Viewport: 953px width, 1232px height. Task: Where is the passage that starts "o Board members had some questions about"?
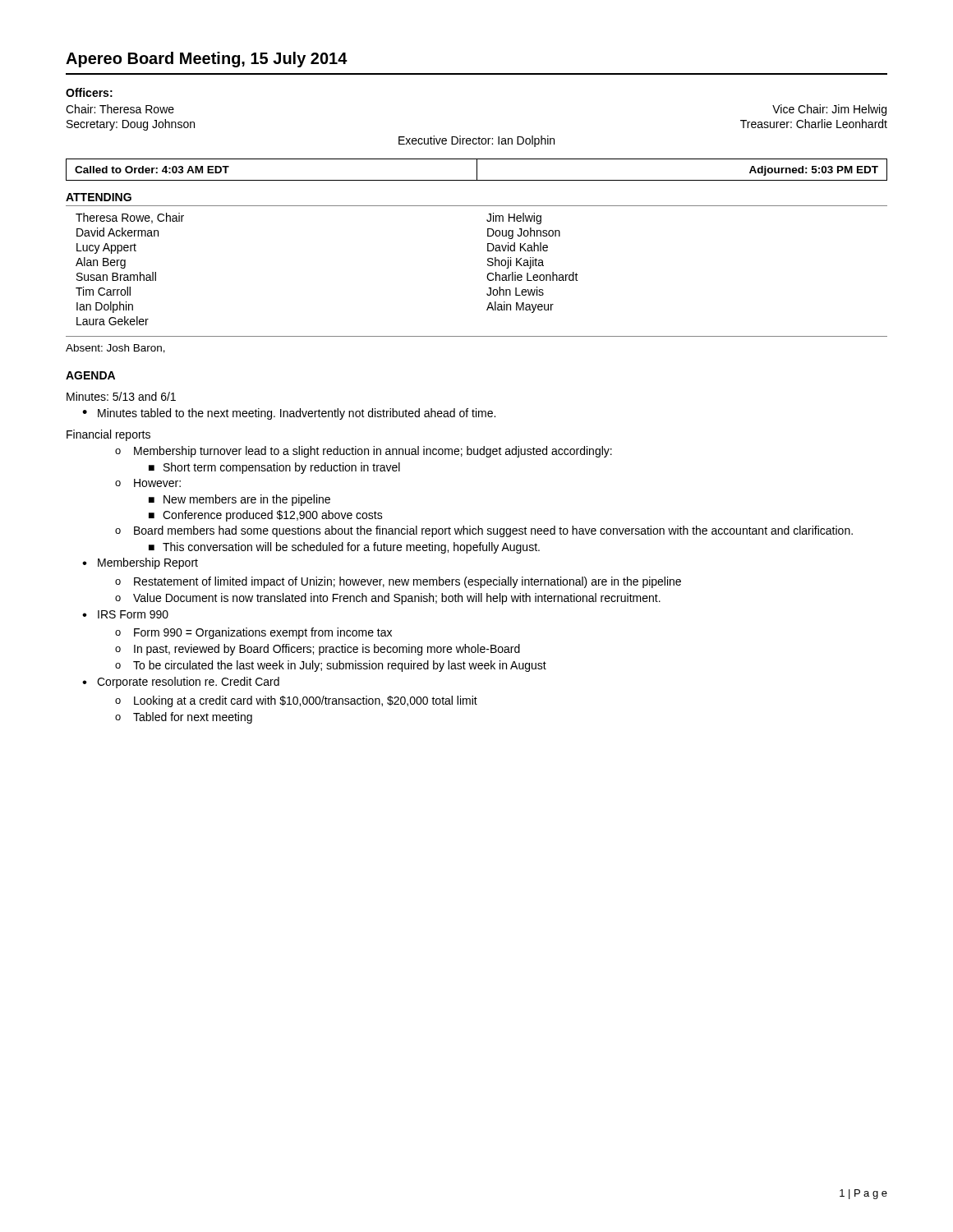[501, 531]
